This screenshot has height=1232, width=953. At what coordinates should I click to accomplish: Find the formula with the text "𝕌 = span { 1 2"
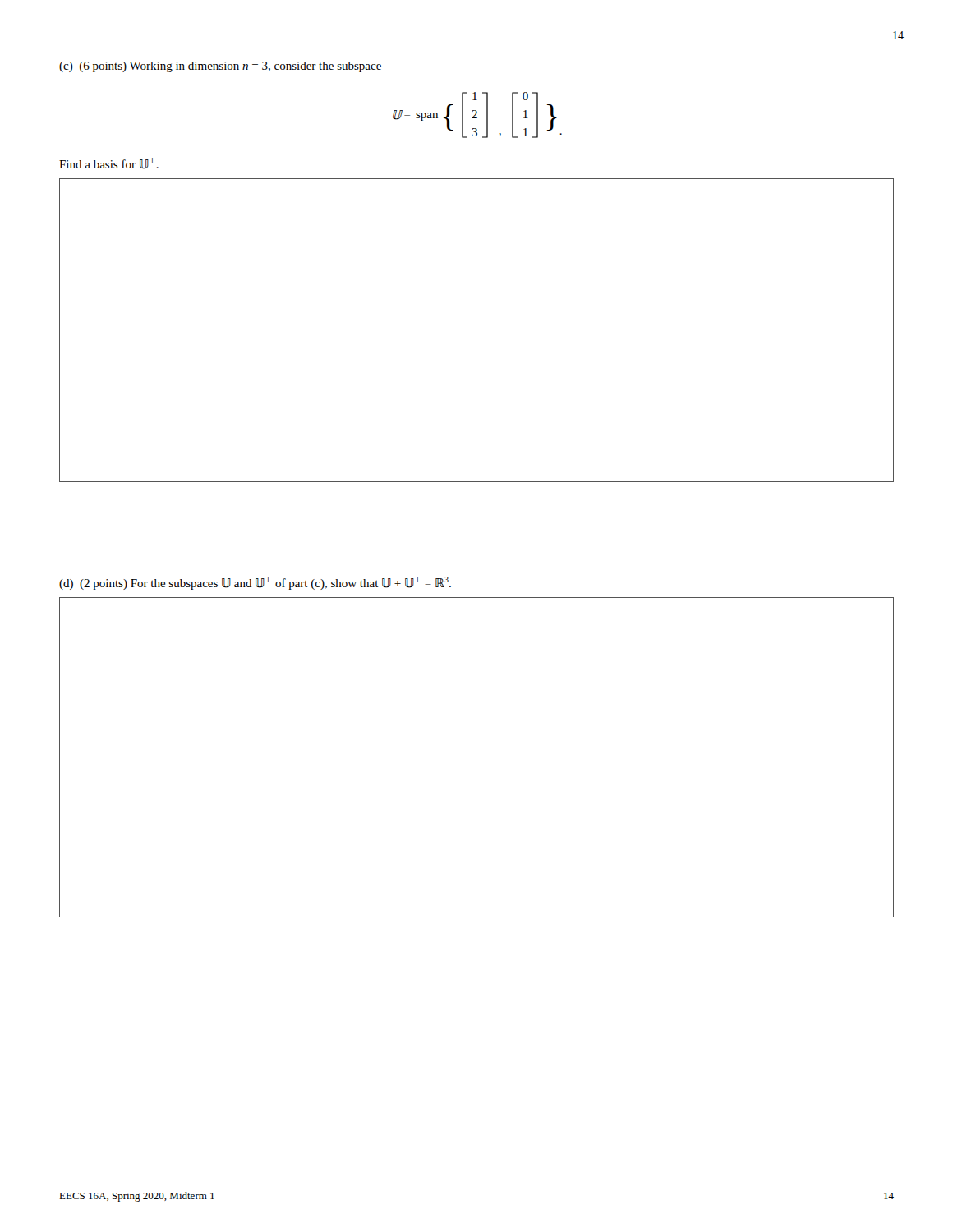tap(476, 115)
